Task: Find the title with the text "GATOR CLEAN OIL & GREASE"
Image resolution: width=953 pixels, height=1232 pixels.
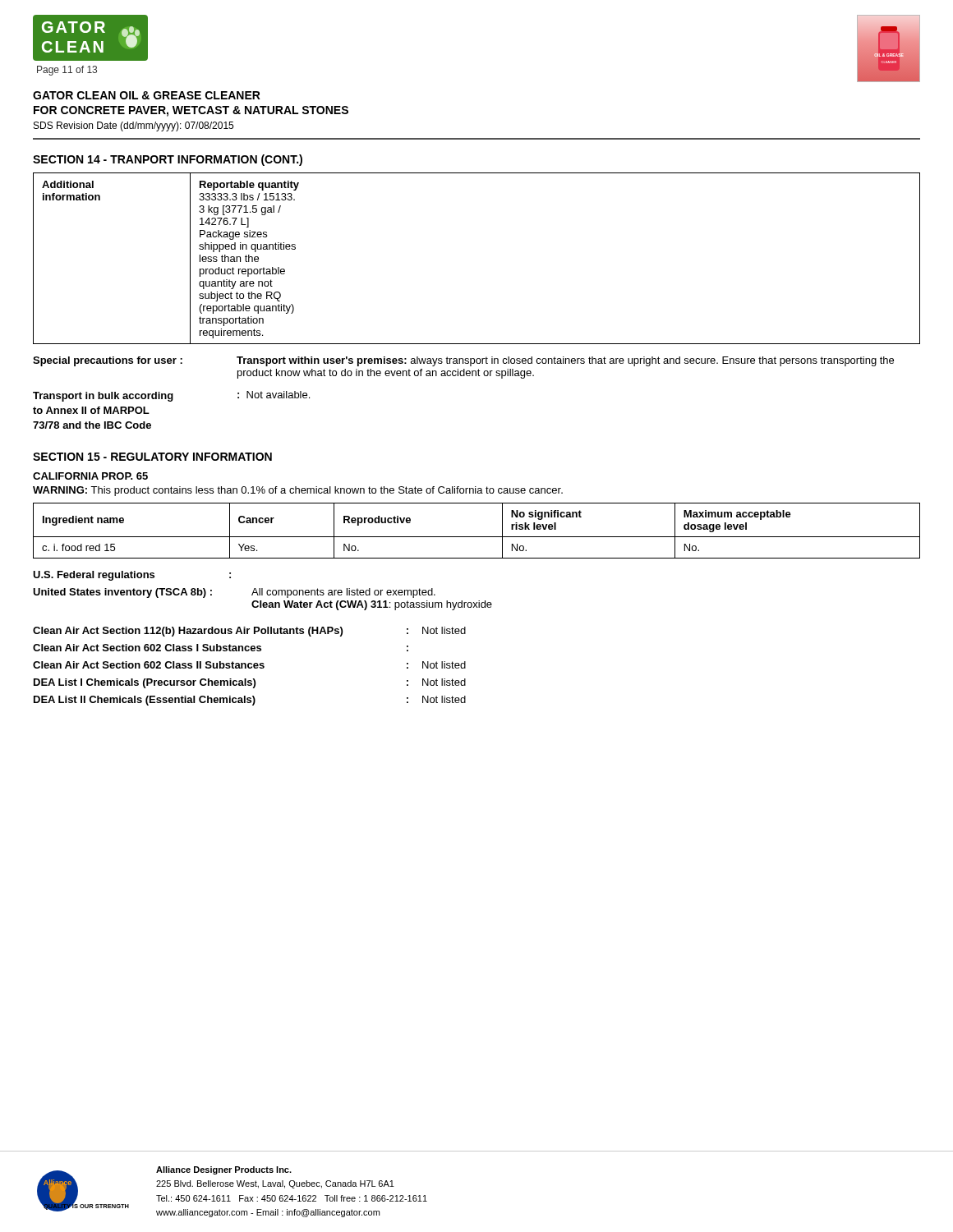Action: (x=147, y=95)
